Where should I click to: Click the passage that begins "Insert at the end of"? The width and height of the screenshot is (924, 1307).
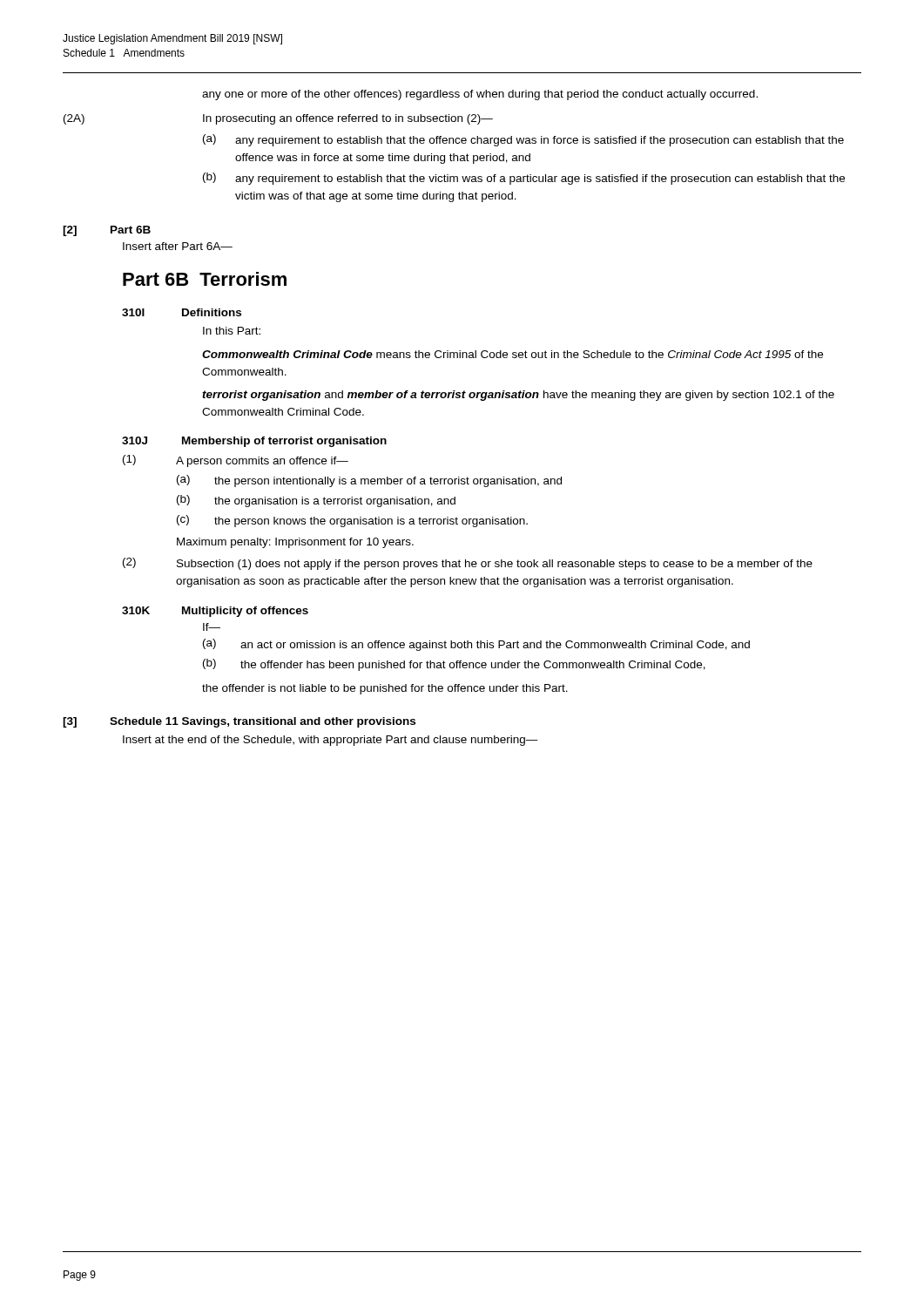[330, 739]
